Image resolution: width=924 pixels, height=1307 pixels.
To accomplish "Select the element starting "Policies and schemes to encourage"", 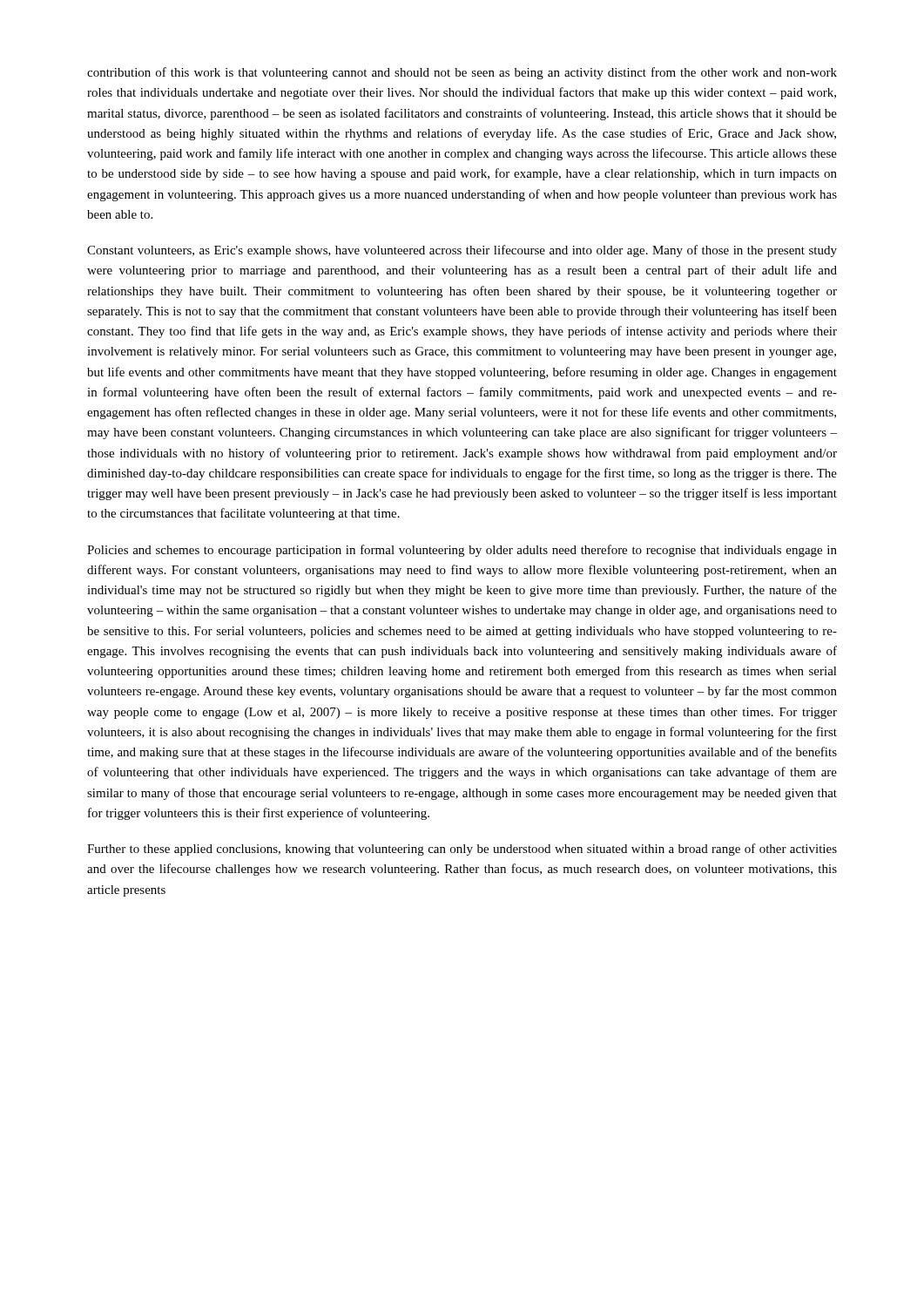I will [x=462, y=681].
